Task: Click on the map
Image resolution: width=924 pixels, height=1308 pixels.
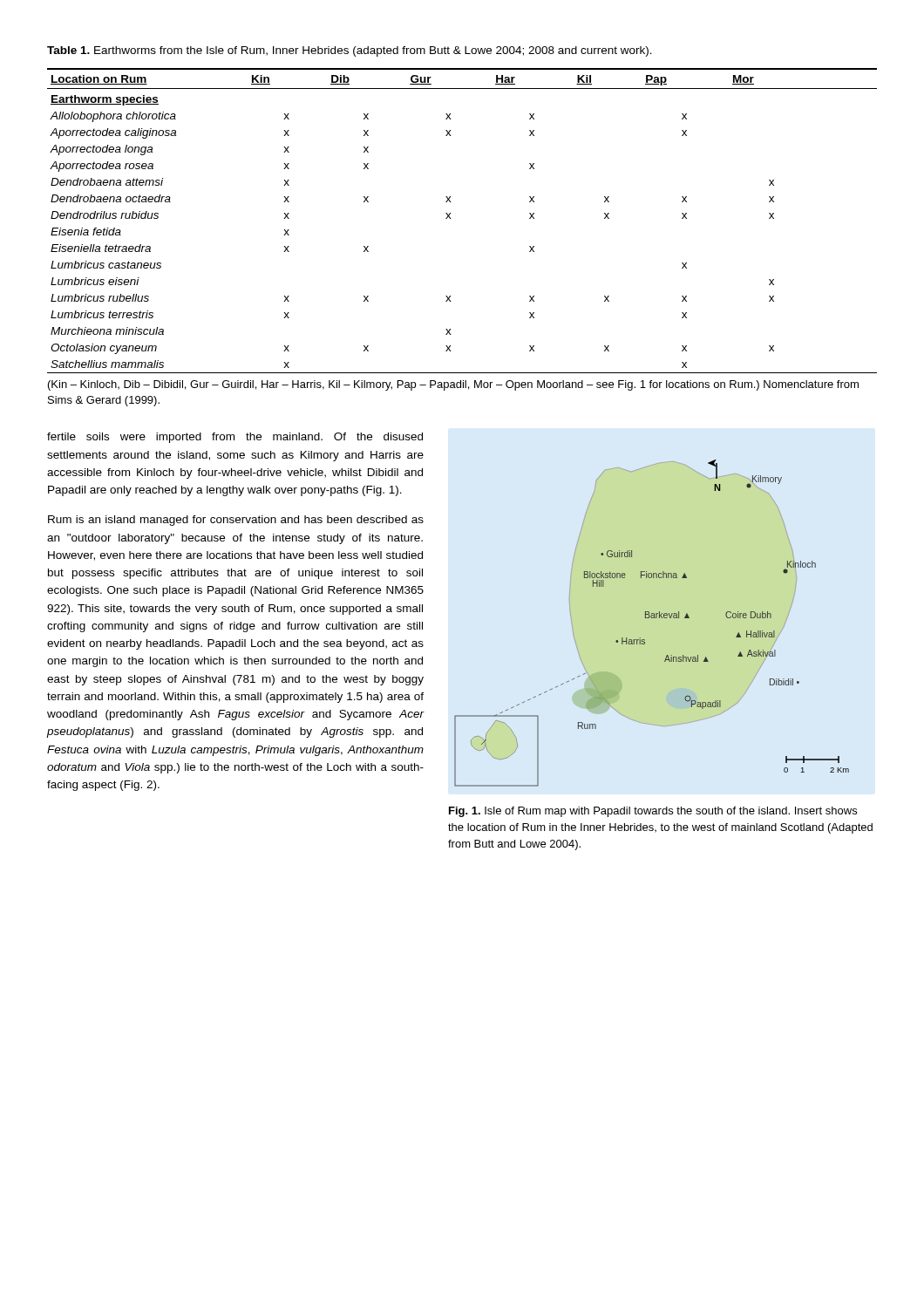Action: (662, 611)
